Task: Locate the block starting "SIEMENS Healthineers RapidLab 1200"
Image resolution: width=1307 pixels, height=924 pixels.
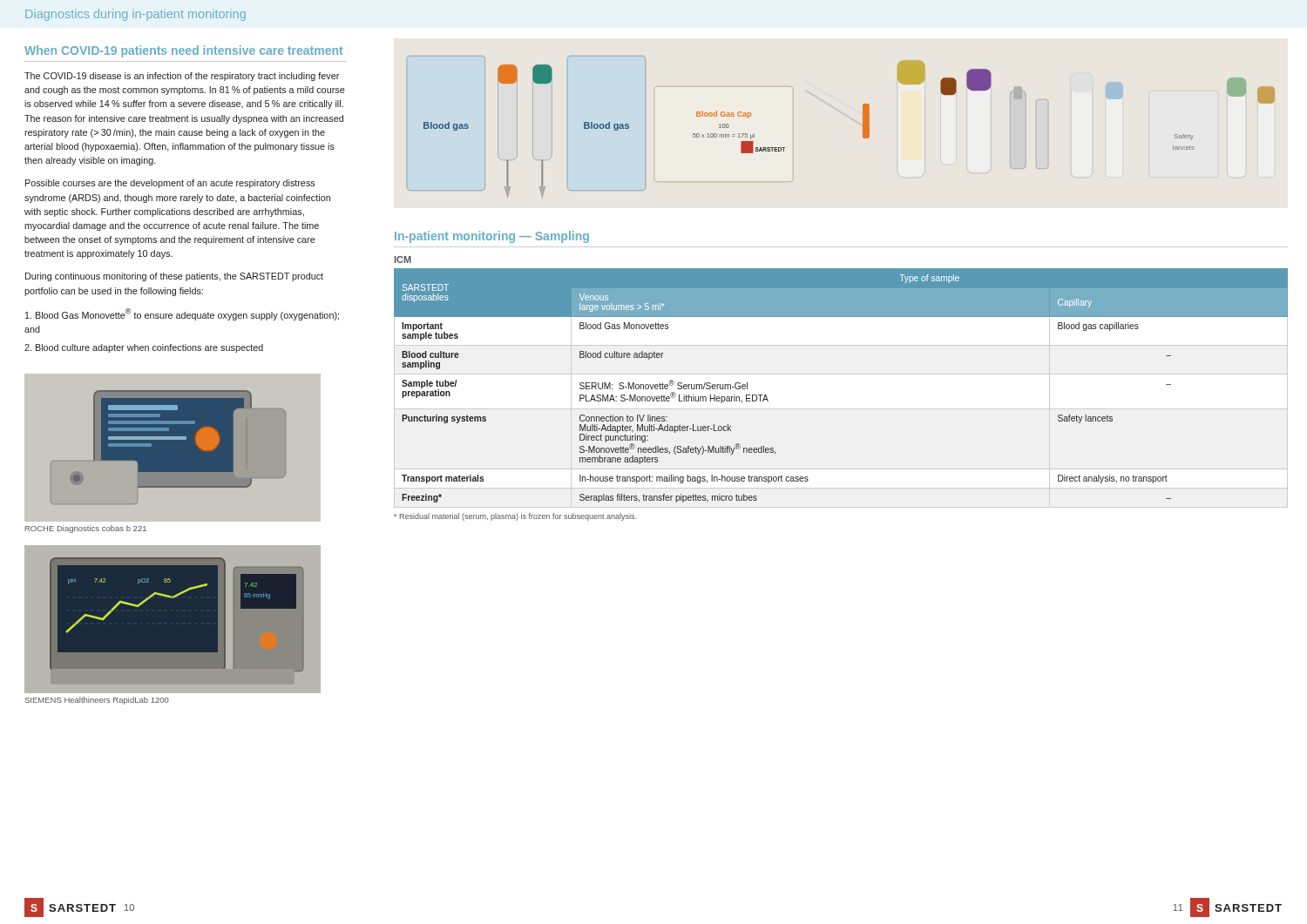Action: coord(97,700)
